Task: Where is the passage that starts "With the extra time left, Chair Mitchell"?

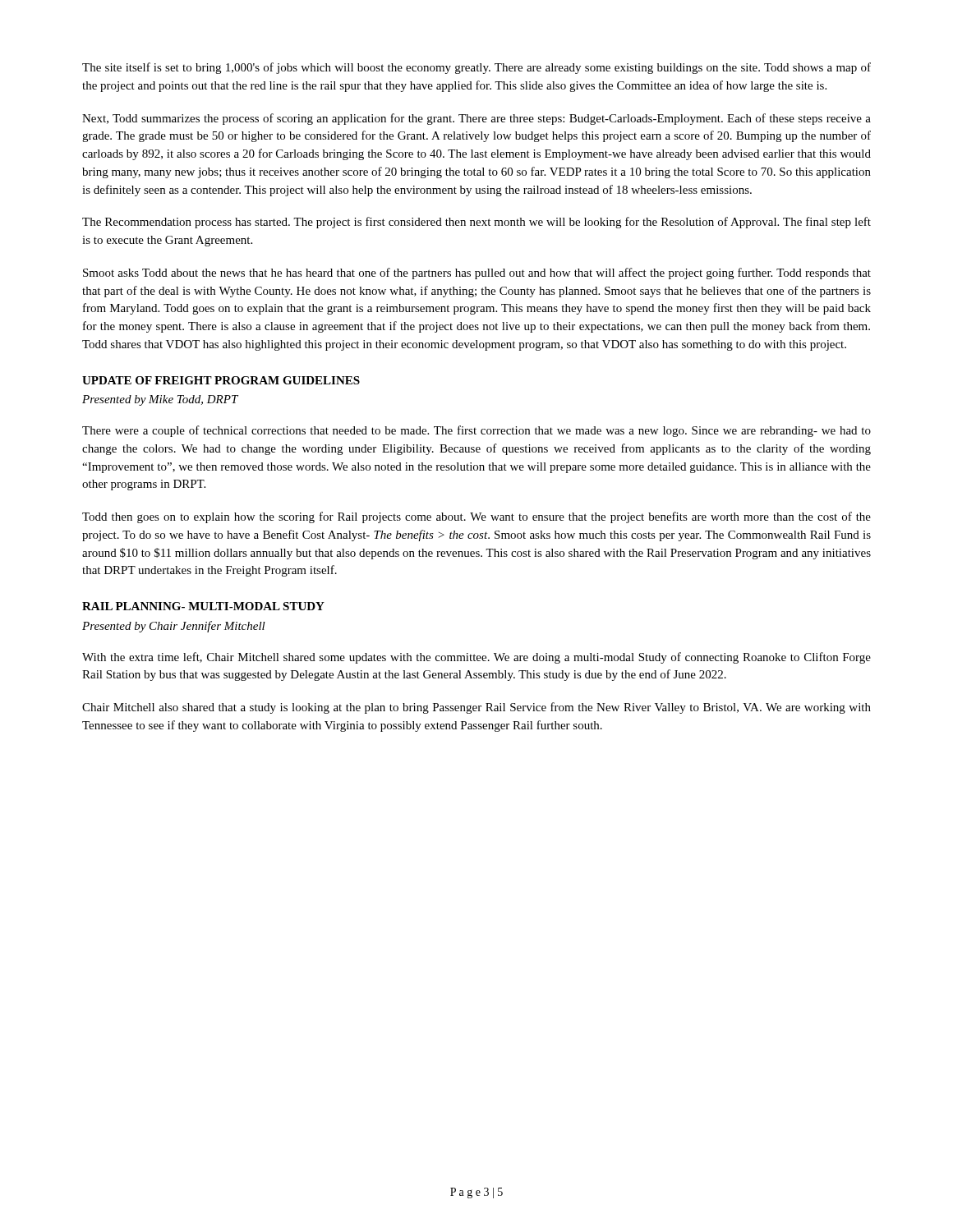Action: pos(476,666)
